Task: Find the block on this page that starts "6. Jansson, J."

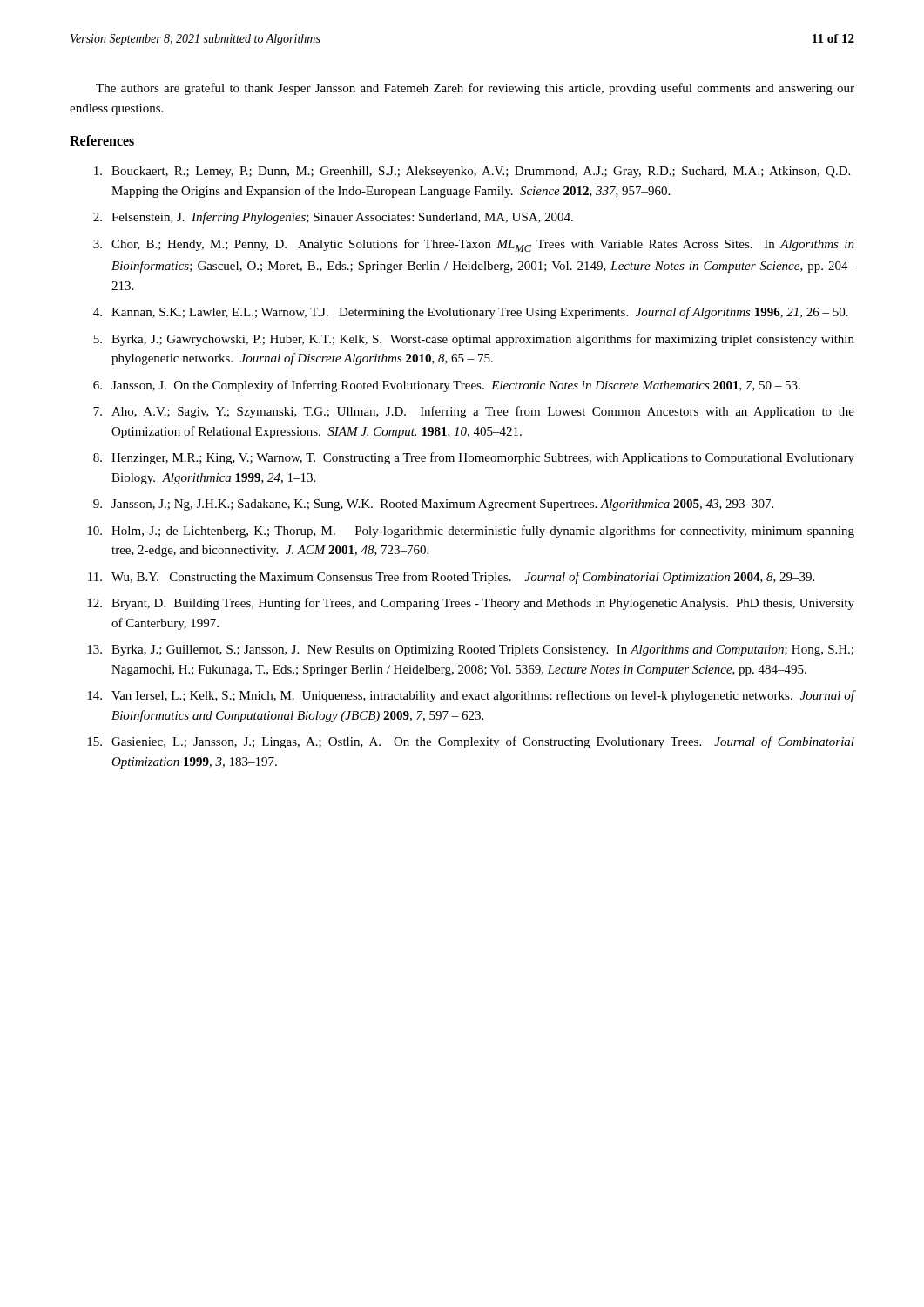Action: 462,385
